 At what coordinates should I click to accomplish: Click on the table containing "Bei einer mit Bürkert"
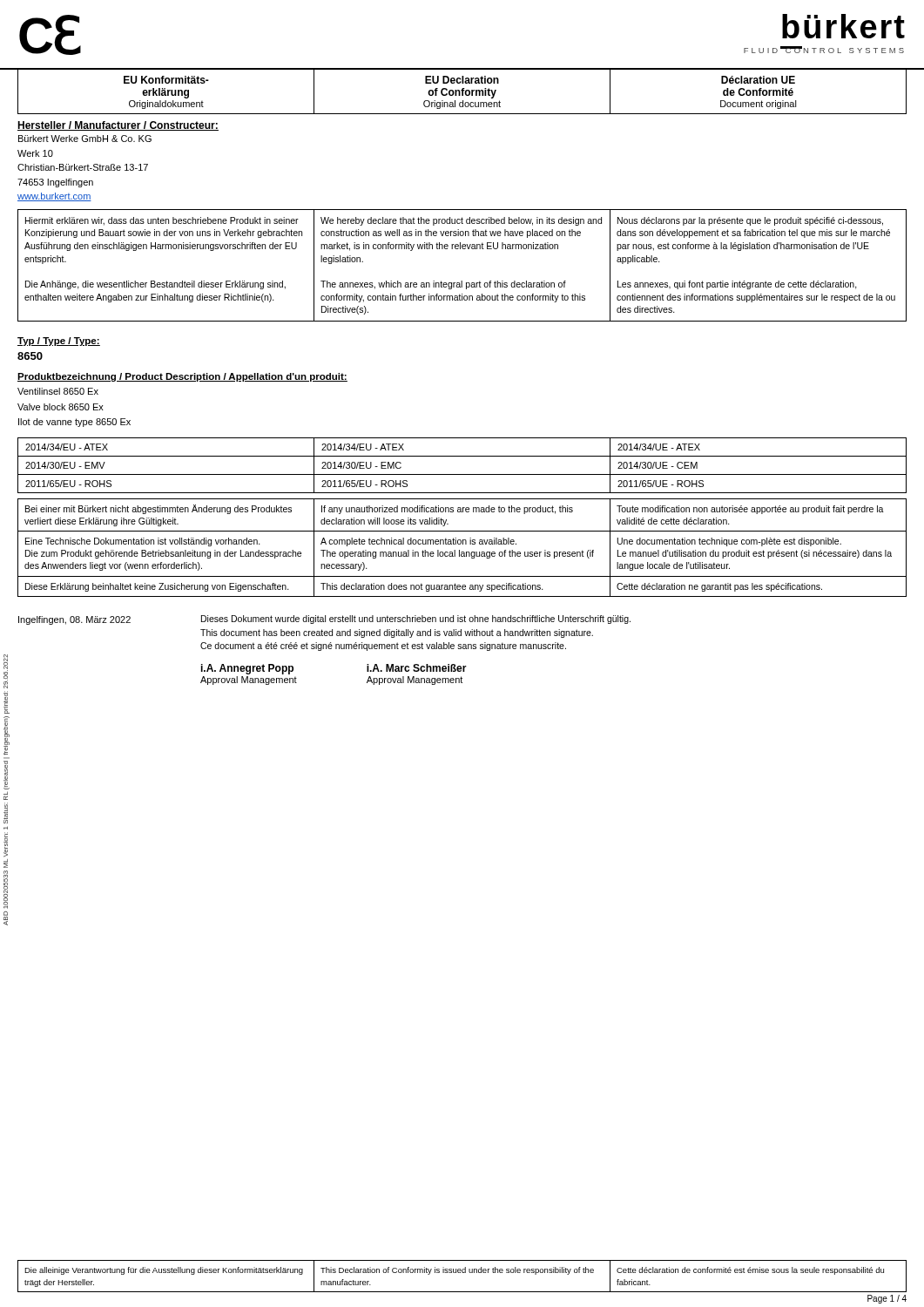click(462, 547)
